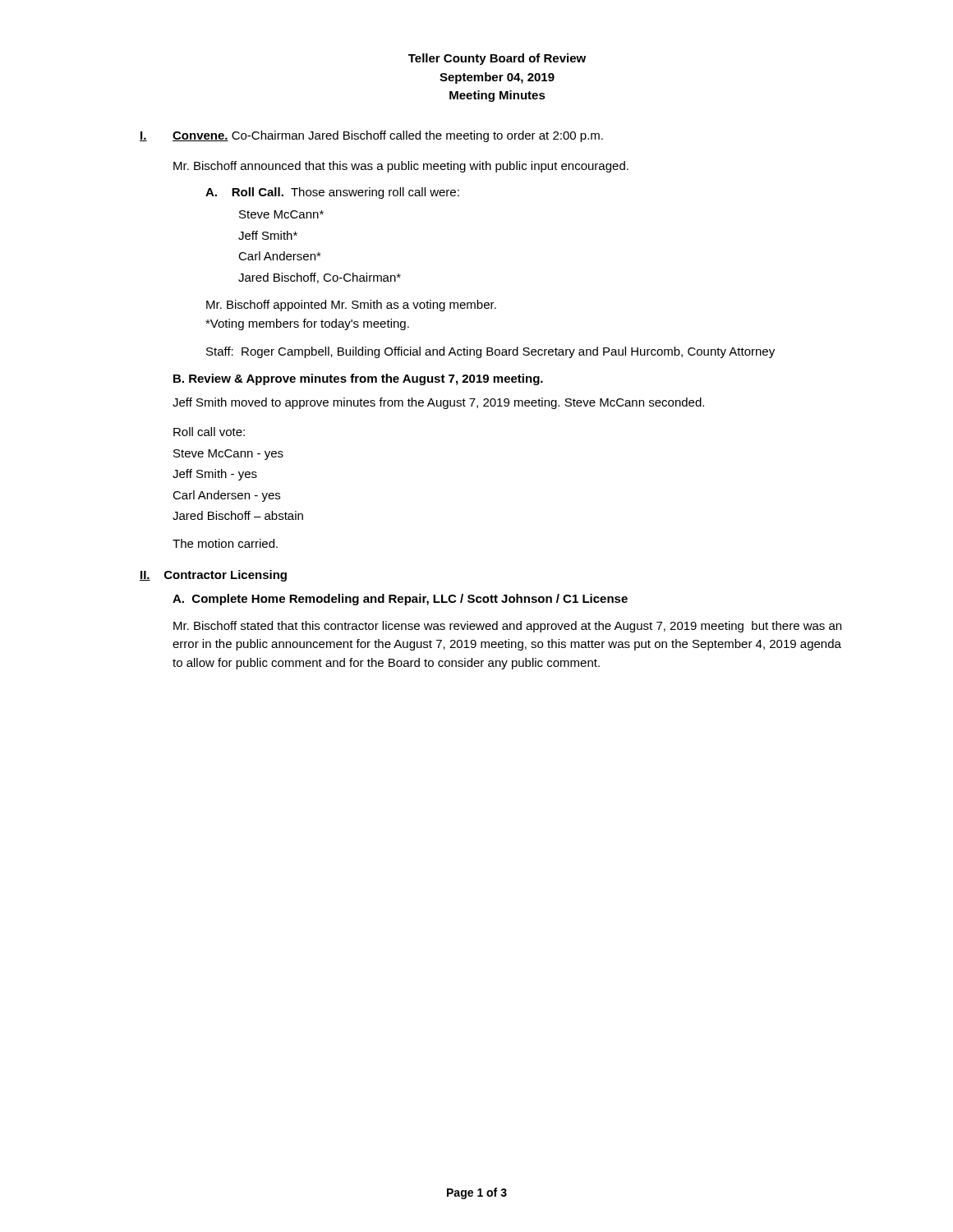Click on the region starting "B. Review & Approve minutes from the August"
The width and height of the screenshot is (953, 1232).
(x=358, y=378)
